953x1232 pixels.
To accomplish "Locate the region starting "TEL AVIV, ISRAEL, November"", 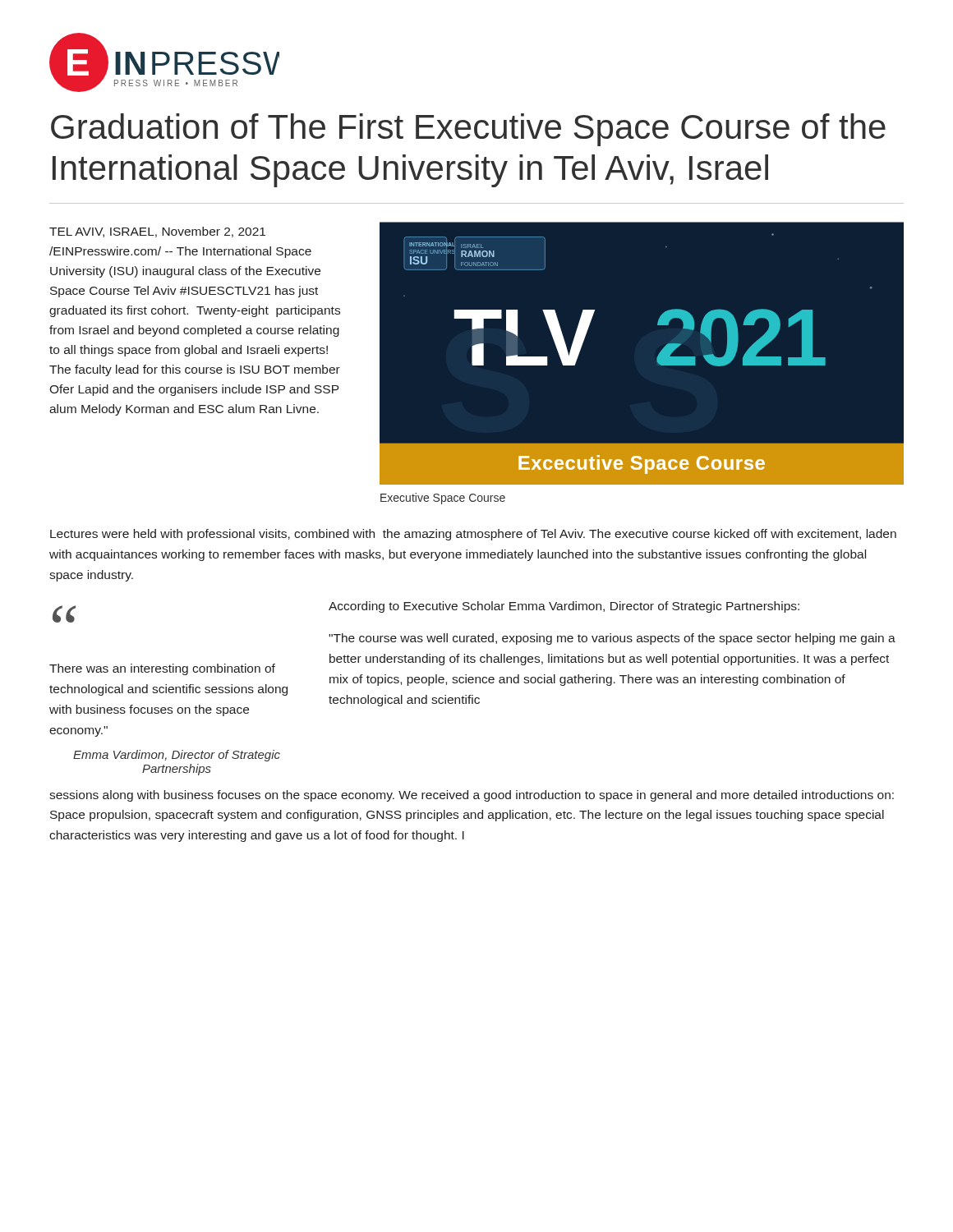I will click(x=195, y=320).
